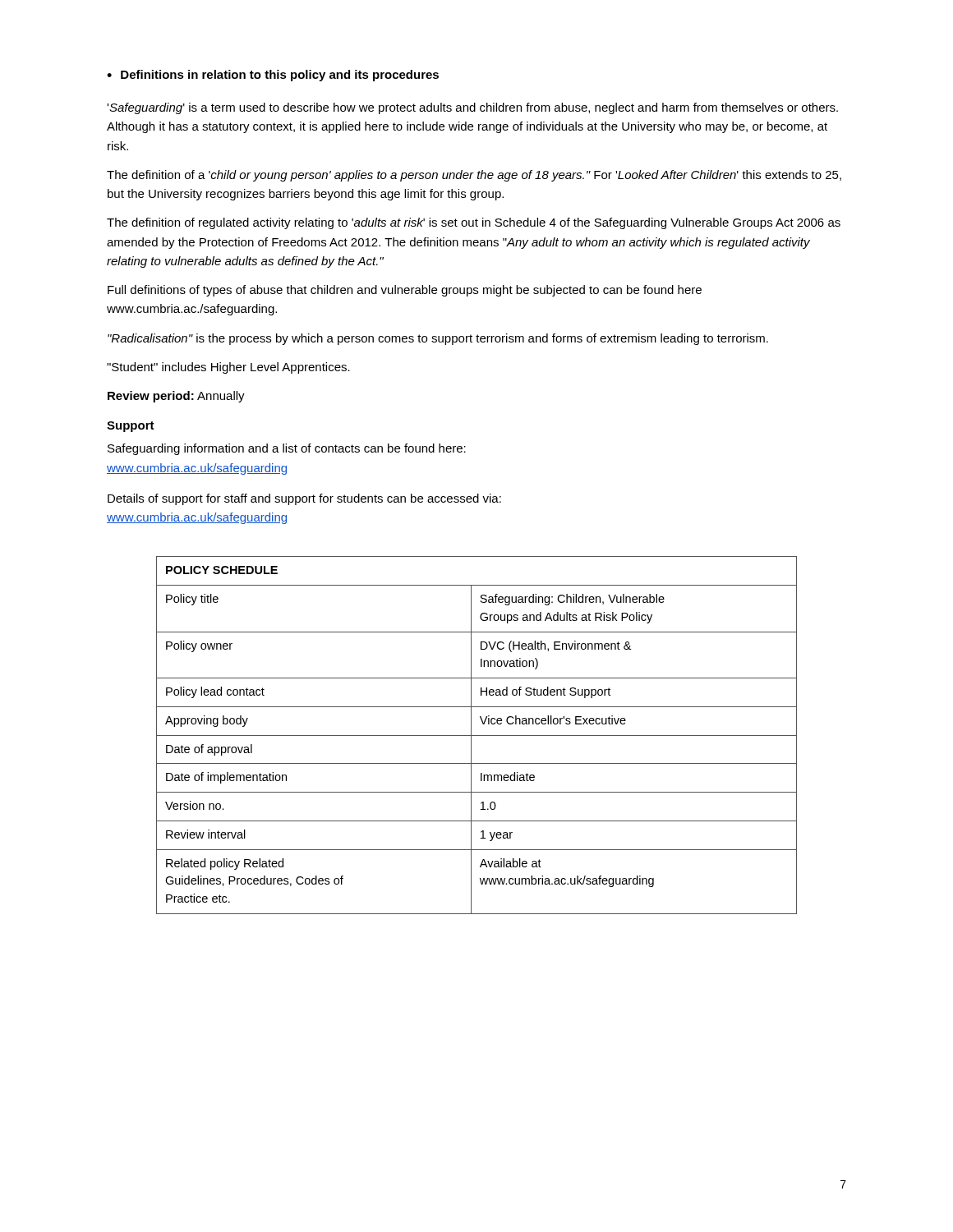Screen dimensions: 1232x953
Task: Point to the block beginning "The definition of a 'child or young person'"
Action: pos(476,184)
